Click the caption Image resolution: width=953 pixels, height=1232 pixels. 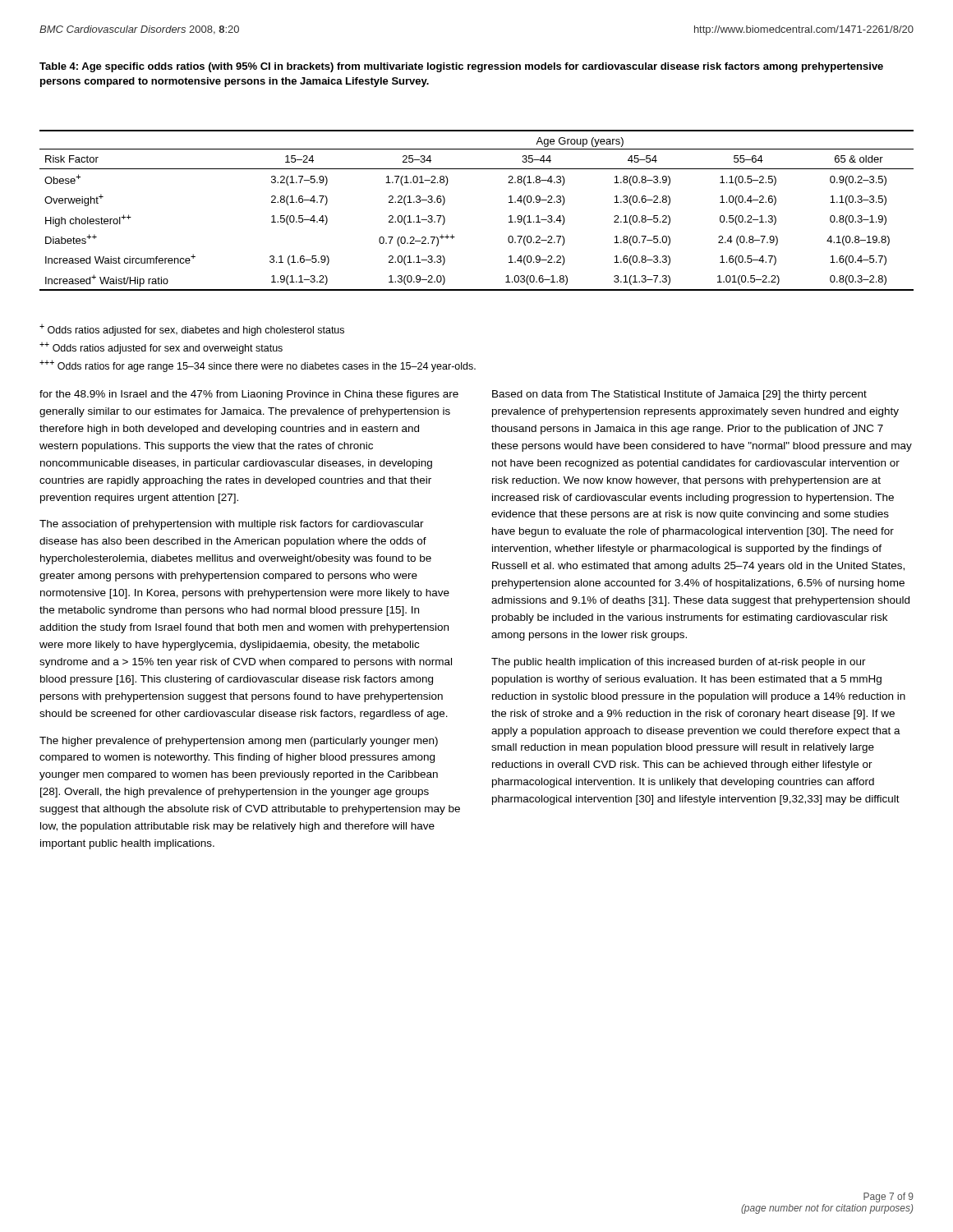click(461, 74)
